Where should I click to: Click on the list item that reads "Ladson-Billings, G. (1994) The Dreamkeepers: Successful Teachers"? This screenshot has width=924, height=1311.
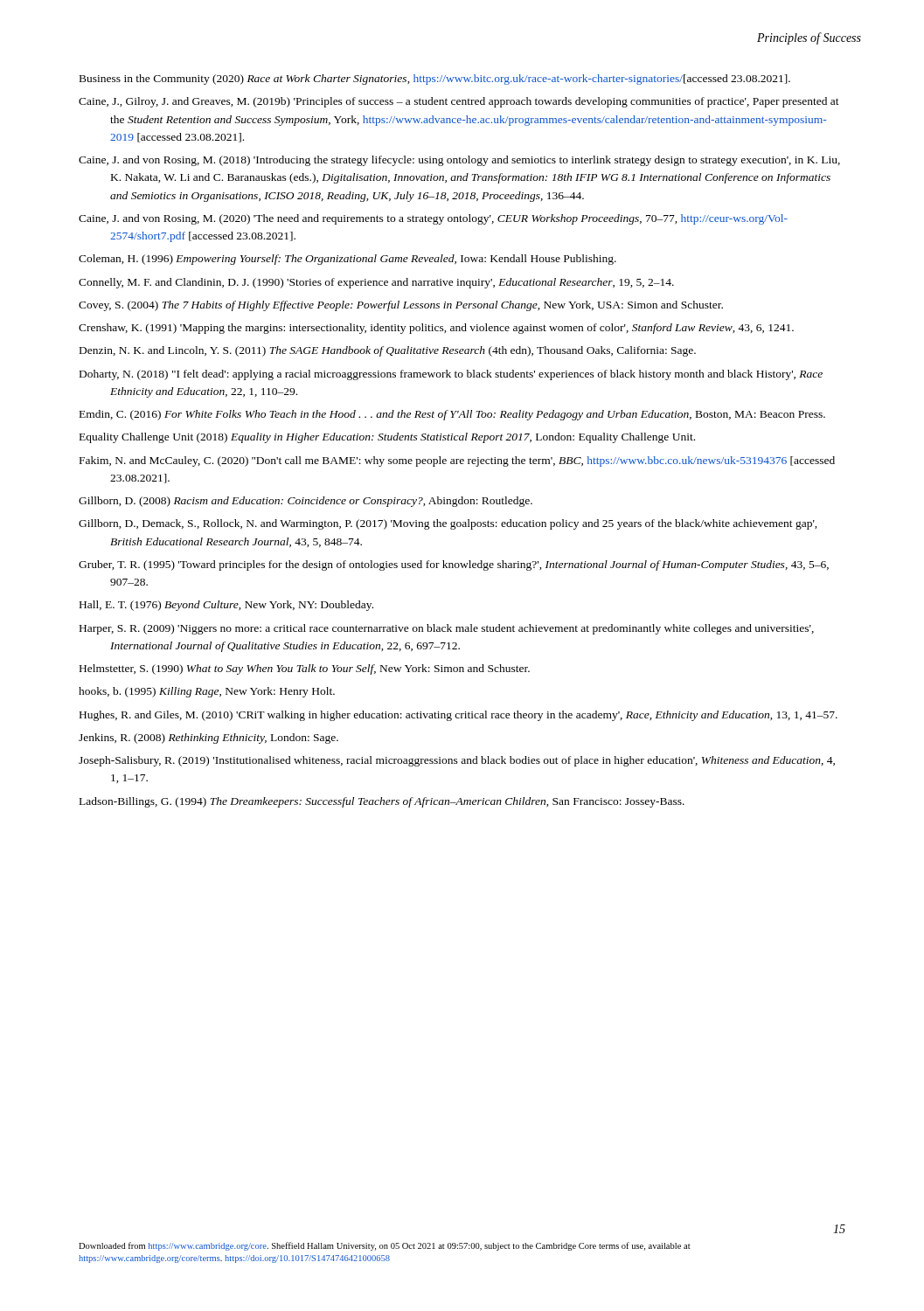coord(382,801)
